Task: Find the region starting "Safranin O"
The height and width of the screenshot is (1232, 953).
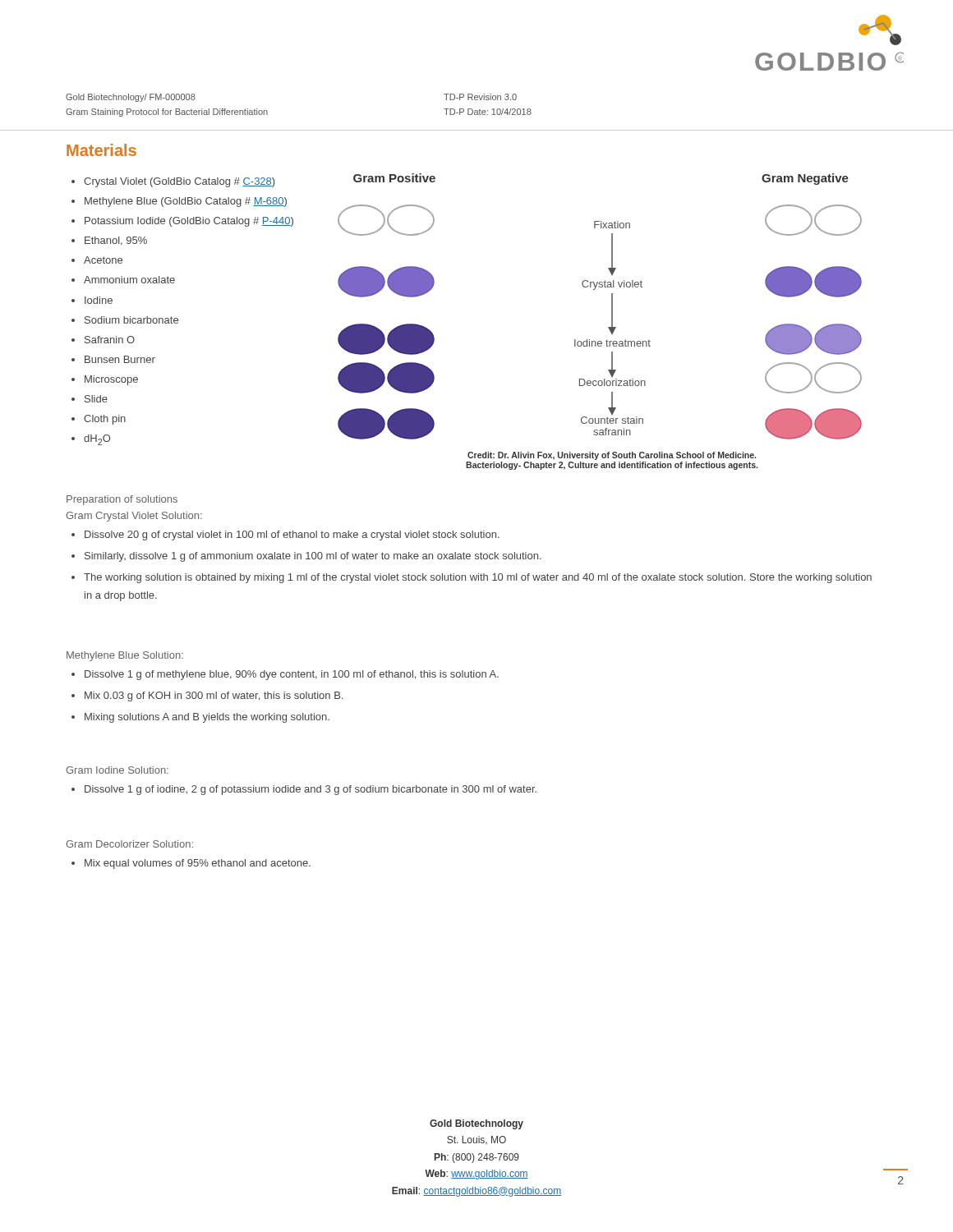Action: [109, 339]
